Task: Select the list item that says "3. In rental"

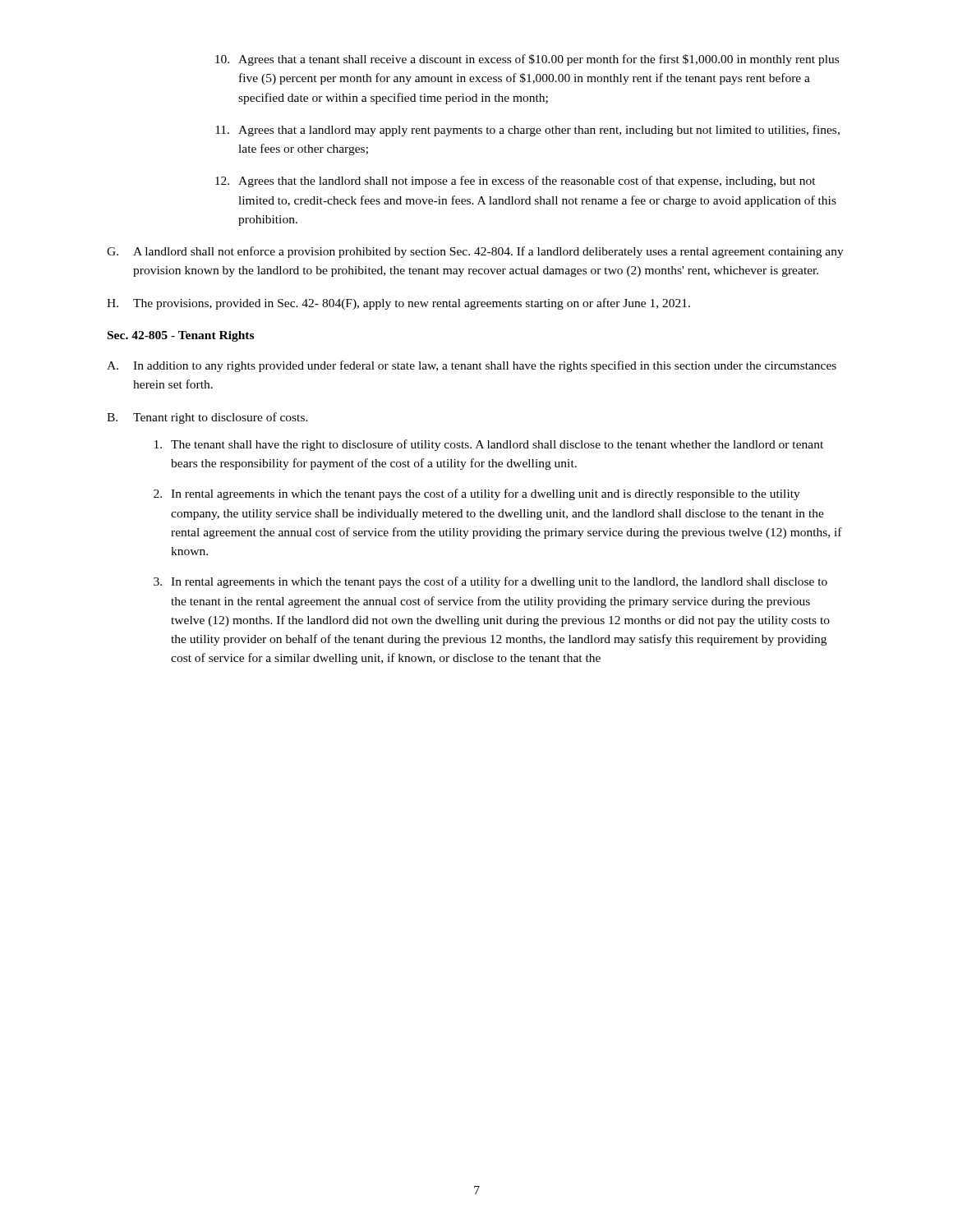Action: click(490, 620)
